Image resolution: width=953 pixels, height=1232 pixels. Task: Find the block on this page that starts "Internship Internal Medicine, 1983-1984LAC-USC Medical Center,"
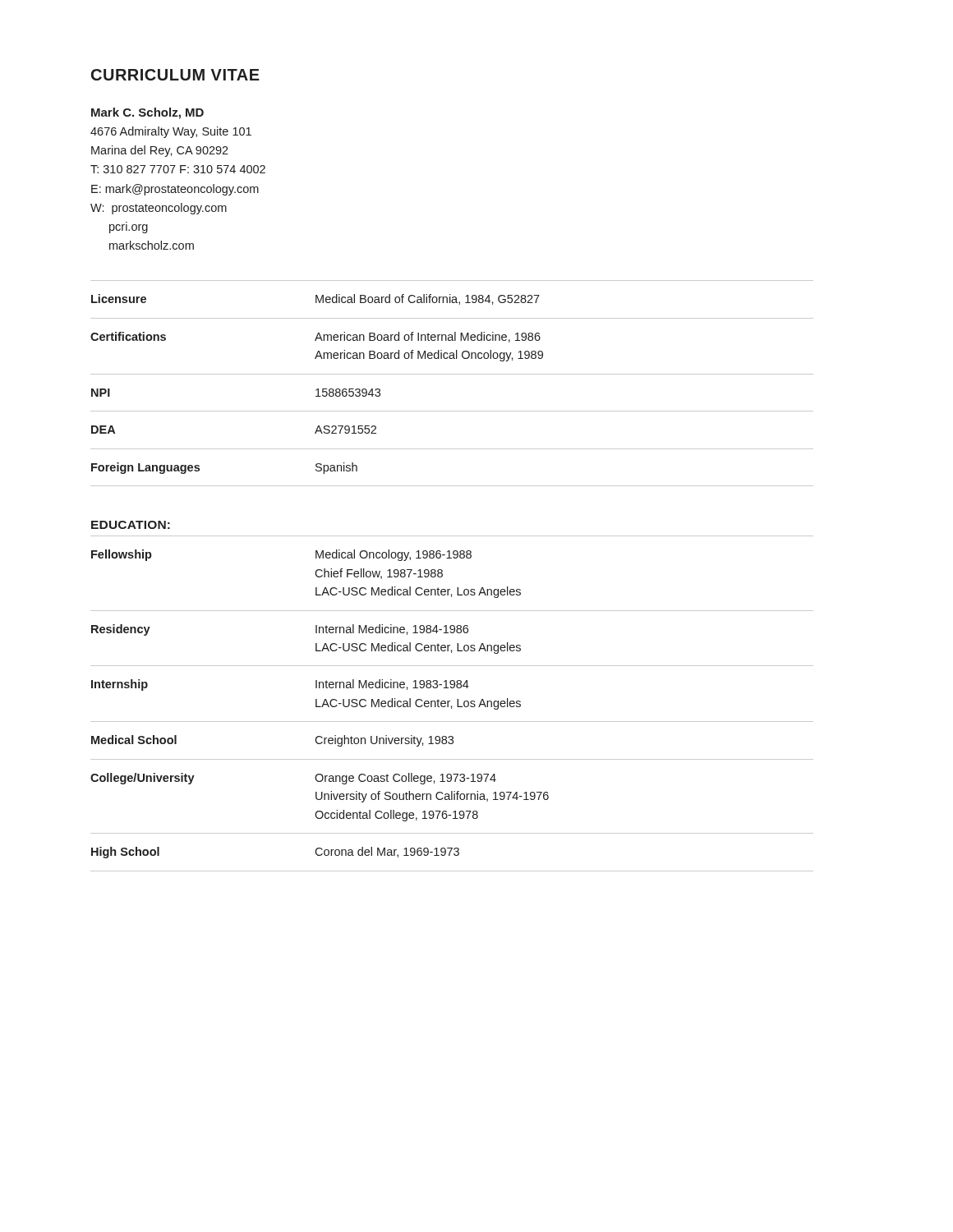452,694
